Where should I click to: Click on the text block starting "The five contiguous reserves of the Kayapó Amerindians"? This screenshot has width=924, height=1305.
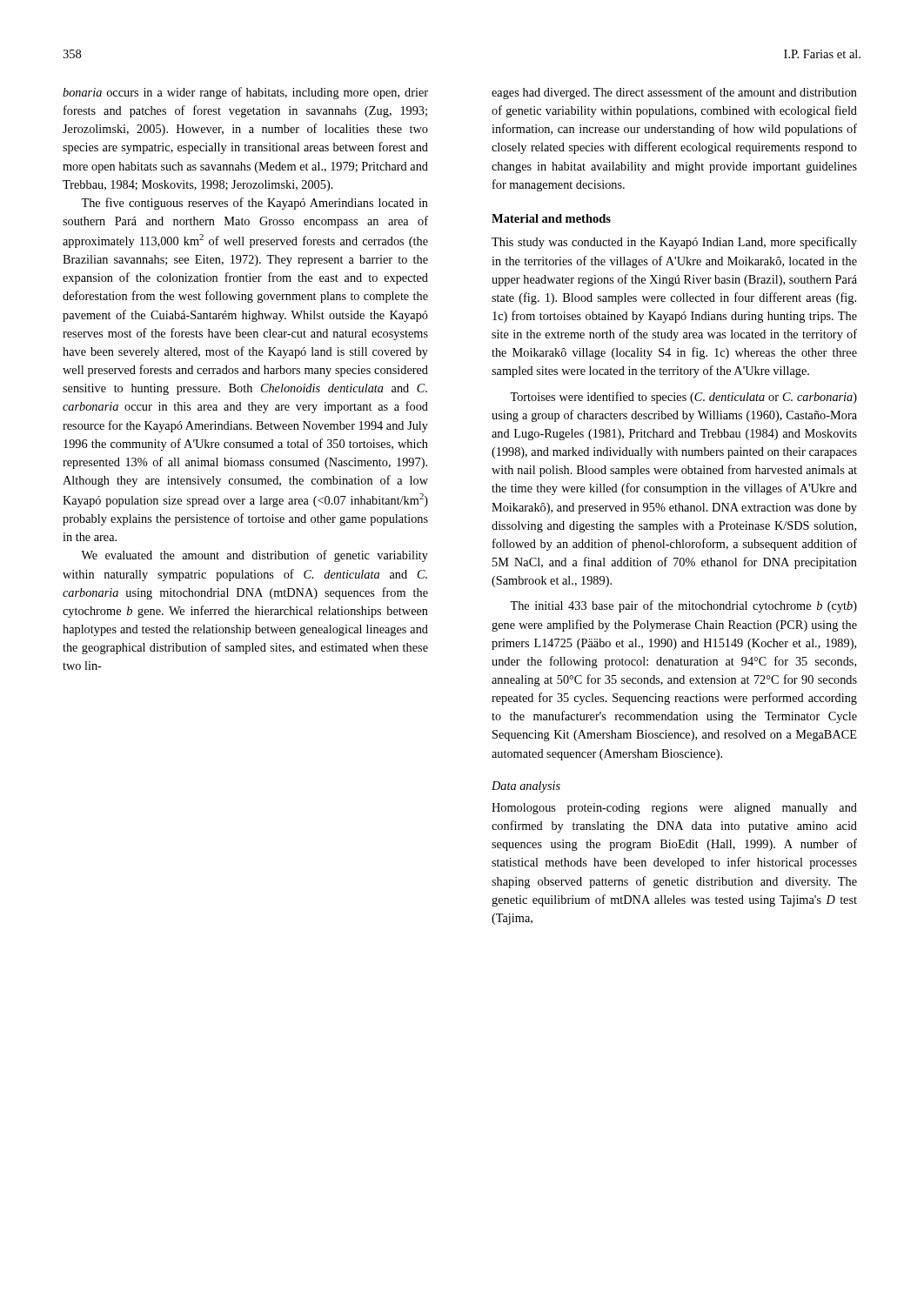point(245,370)
